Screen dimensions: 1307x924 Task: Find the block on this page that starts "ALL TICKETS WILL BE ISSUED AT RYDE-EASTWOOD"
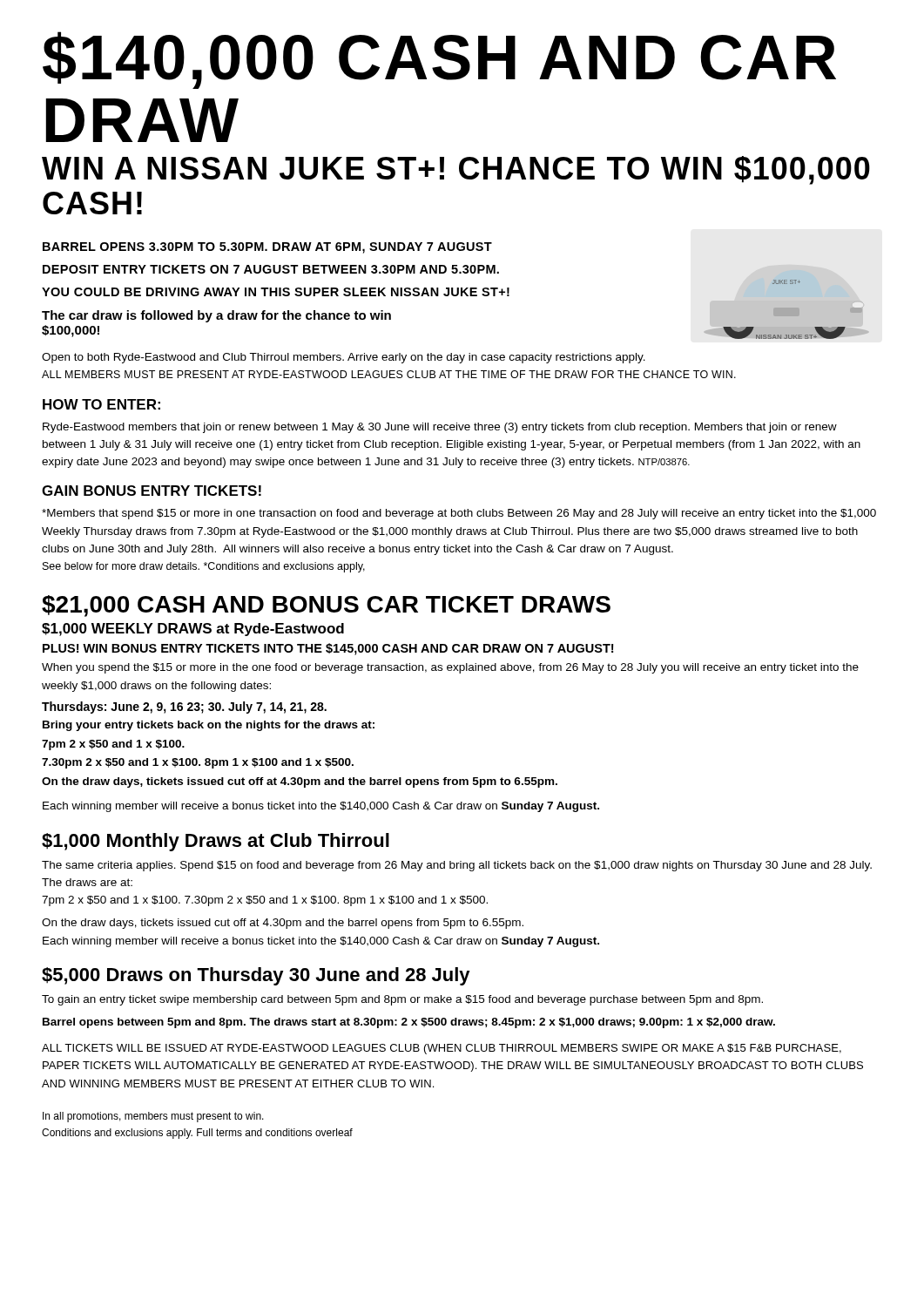coord(453,1066)
